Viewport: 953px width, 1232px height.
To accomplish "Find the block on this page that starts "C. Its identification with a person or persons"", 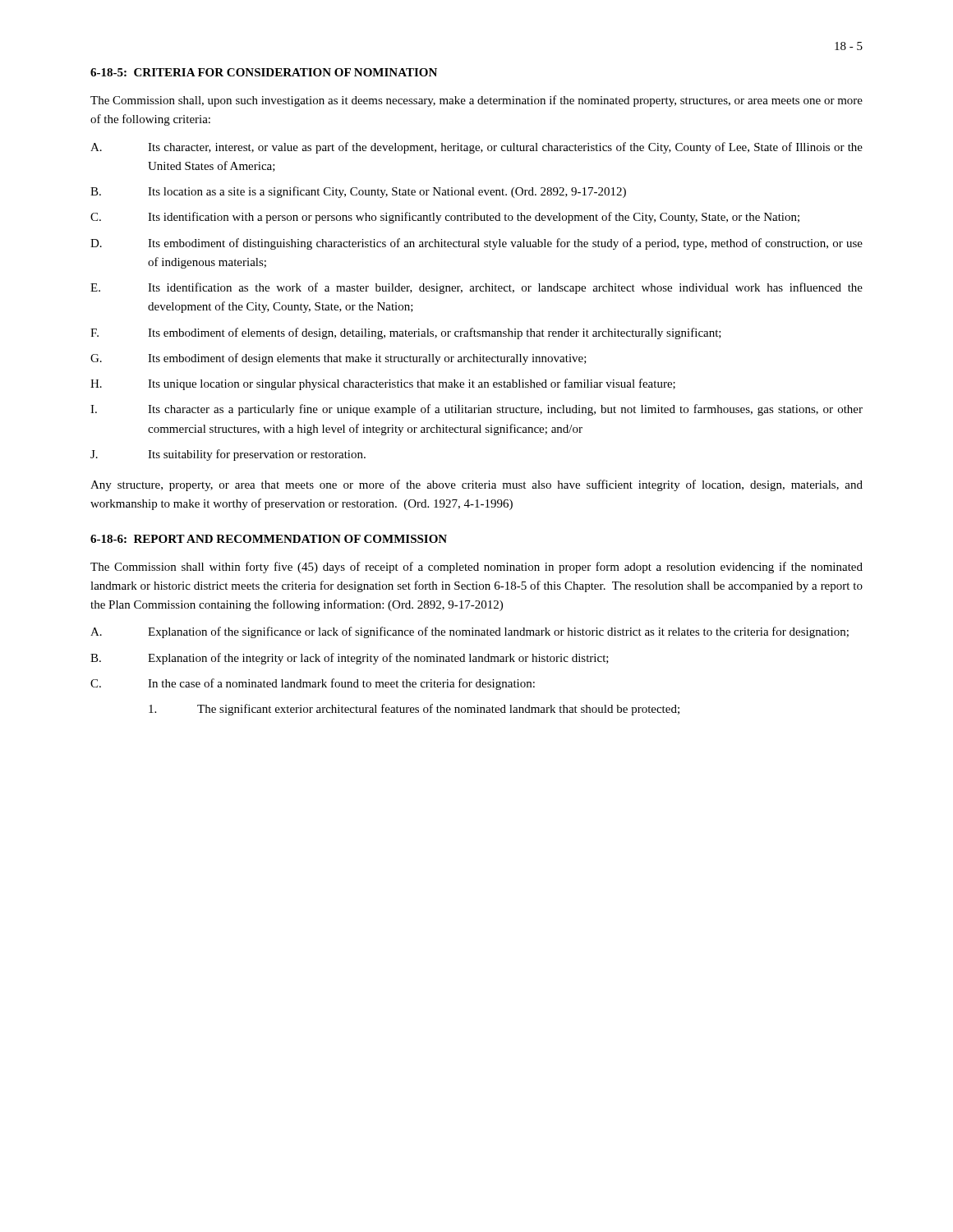I will point(476,218).
